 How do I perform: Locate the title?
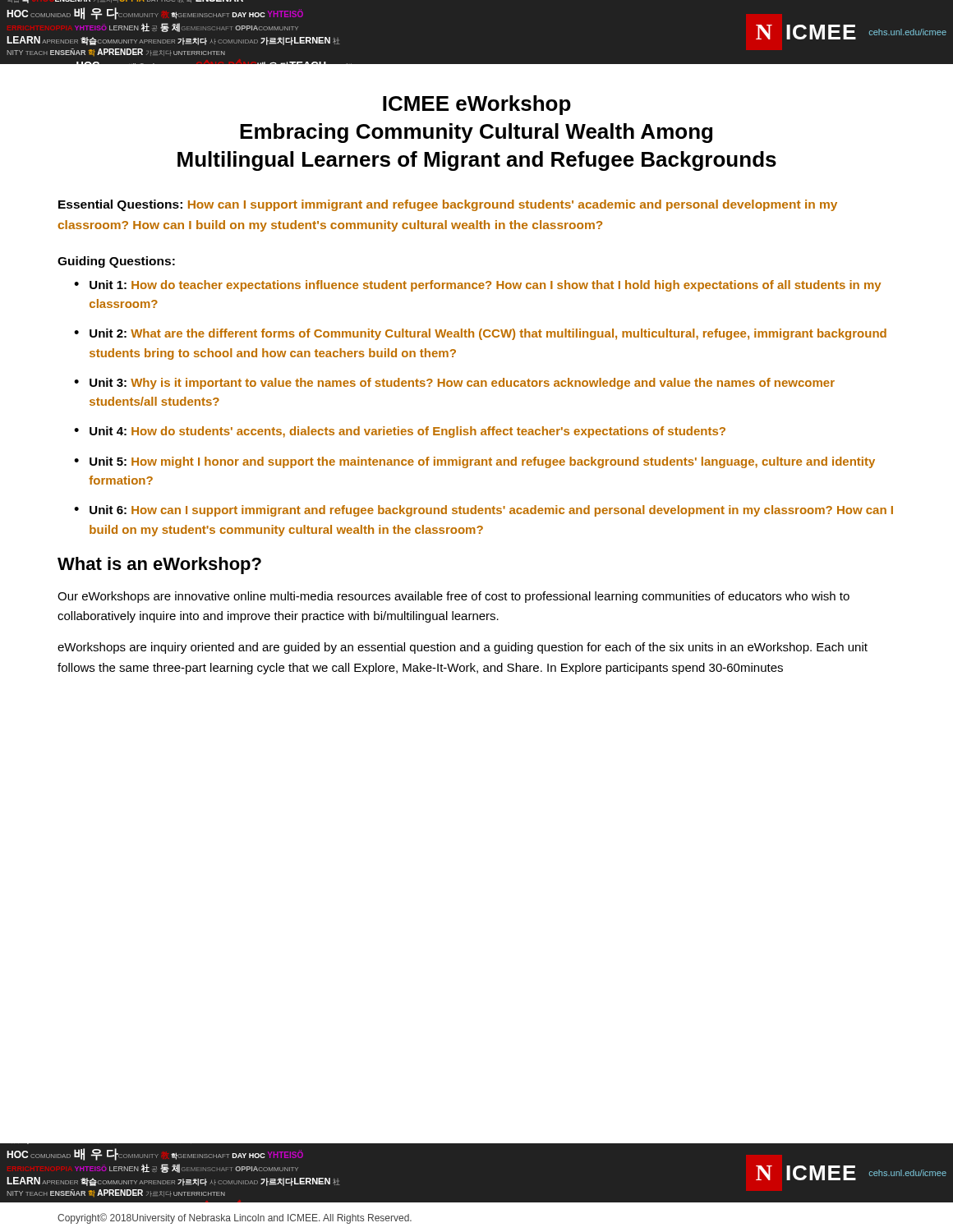(476, 132)
